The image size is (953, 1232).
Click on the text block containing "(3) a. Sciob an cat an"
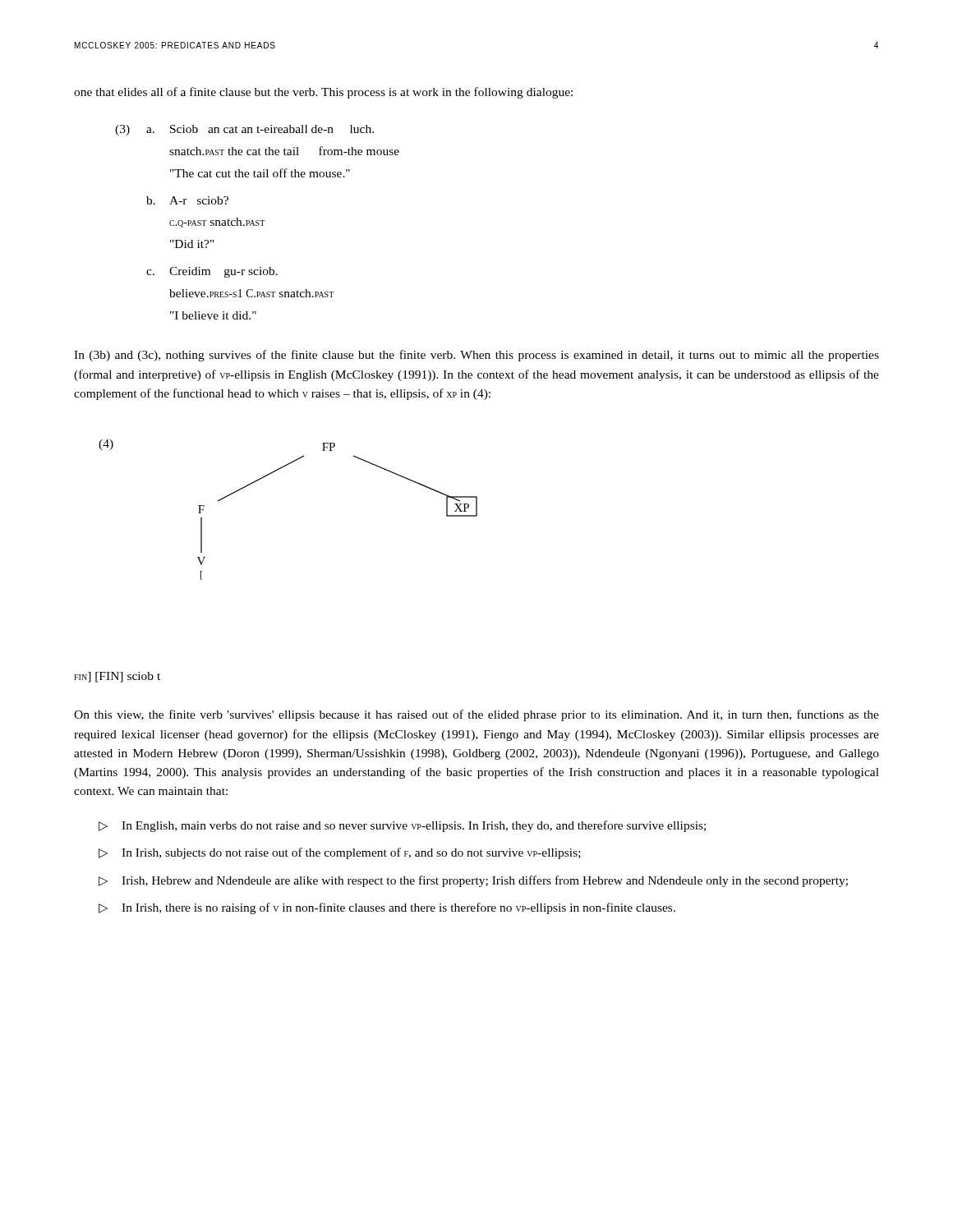(244, 130)
